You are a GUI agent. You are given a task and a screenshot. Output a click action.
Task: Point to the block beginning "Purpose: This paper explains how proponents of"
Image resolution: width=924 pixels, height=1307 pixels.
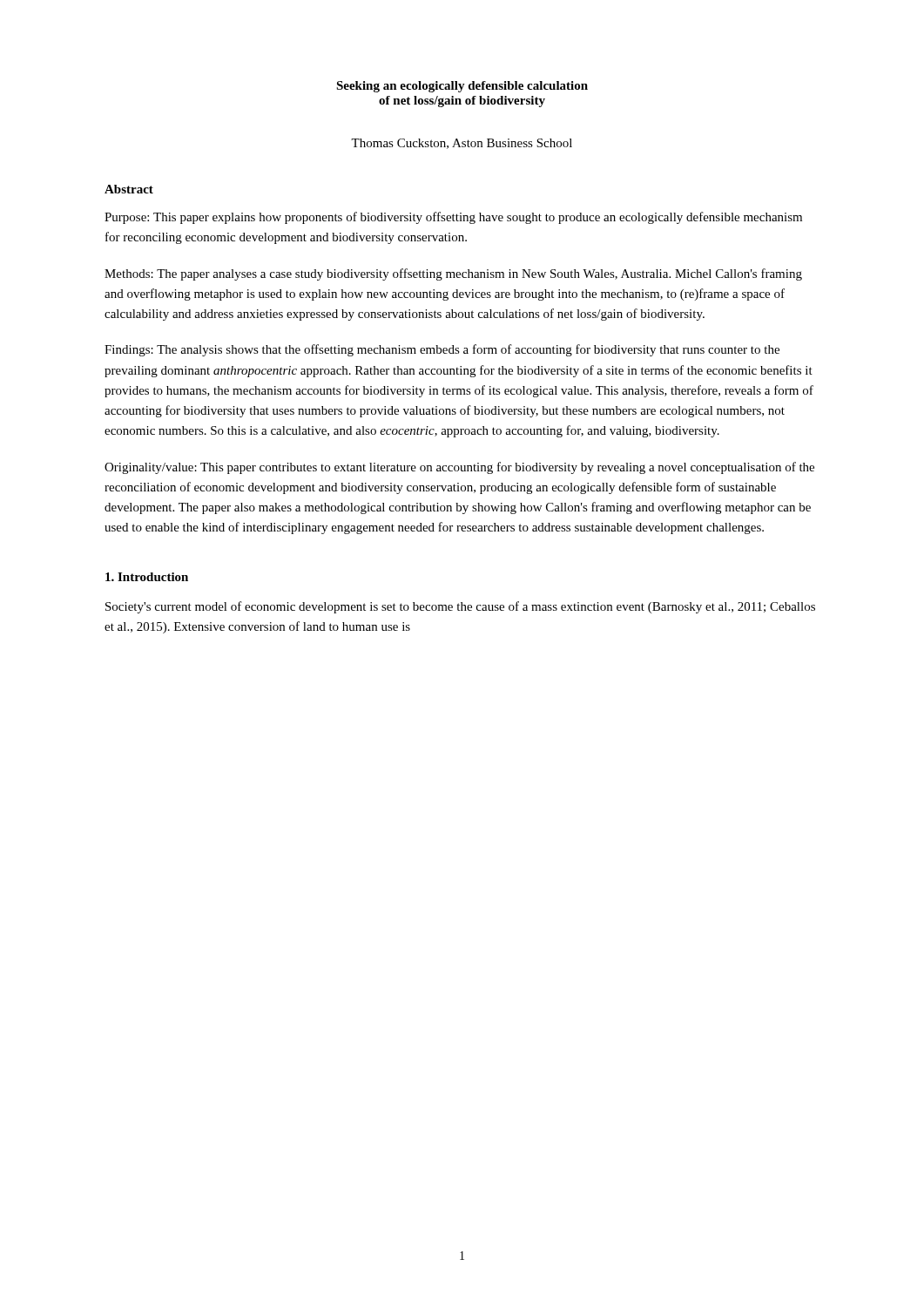click(454, 227)
